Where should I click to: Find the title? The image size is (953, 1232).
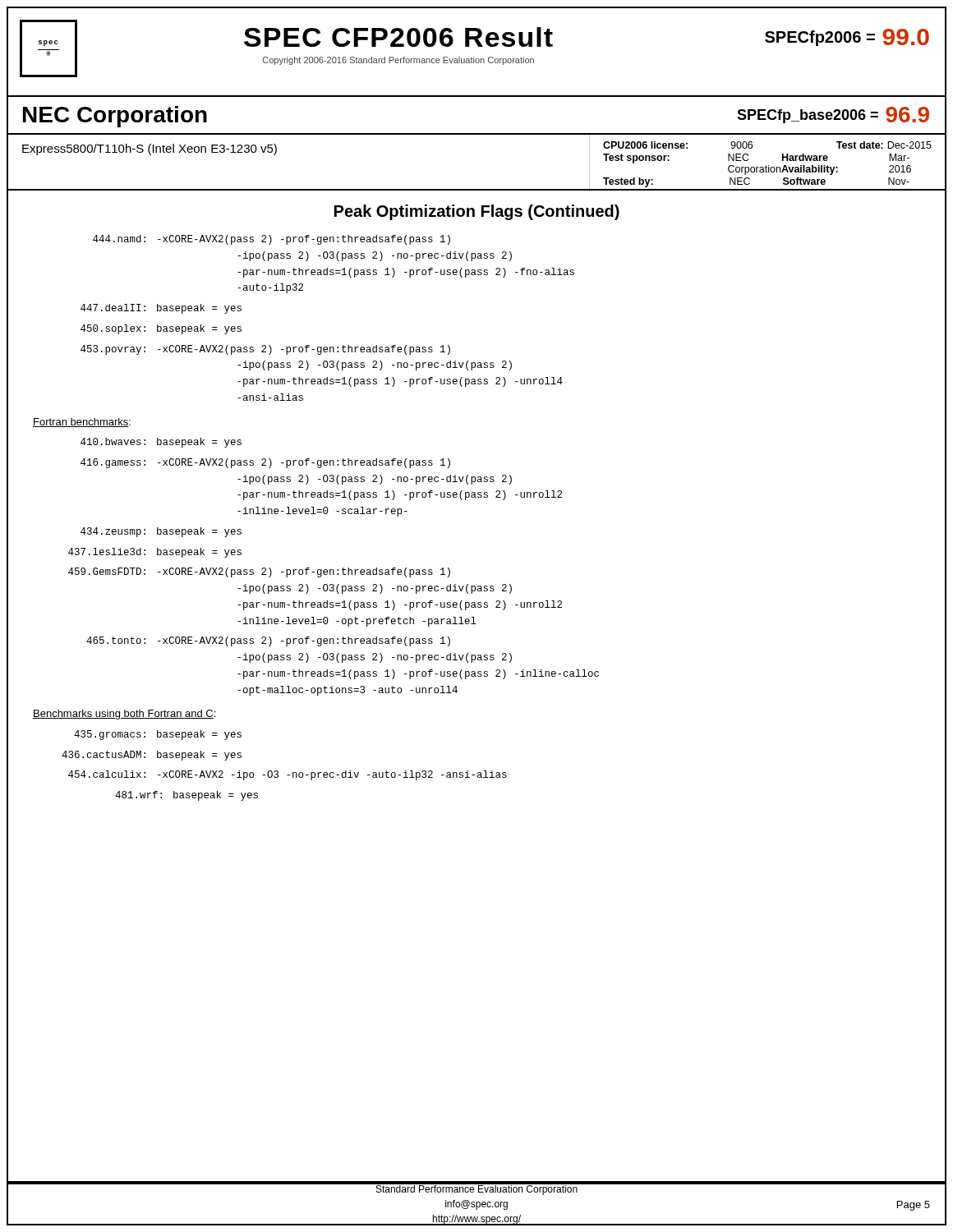(115, 115)
